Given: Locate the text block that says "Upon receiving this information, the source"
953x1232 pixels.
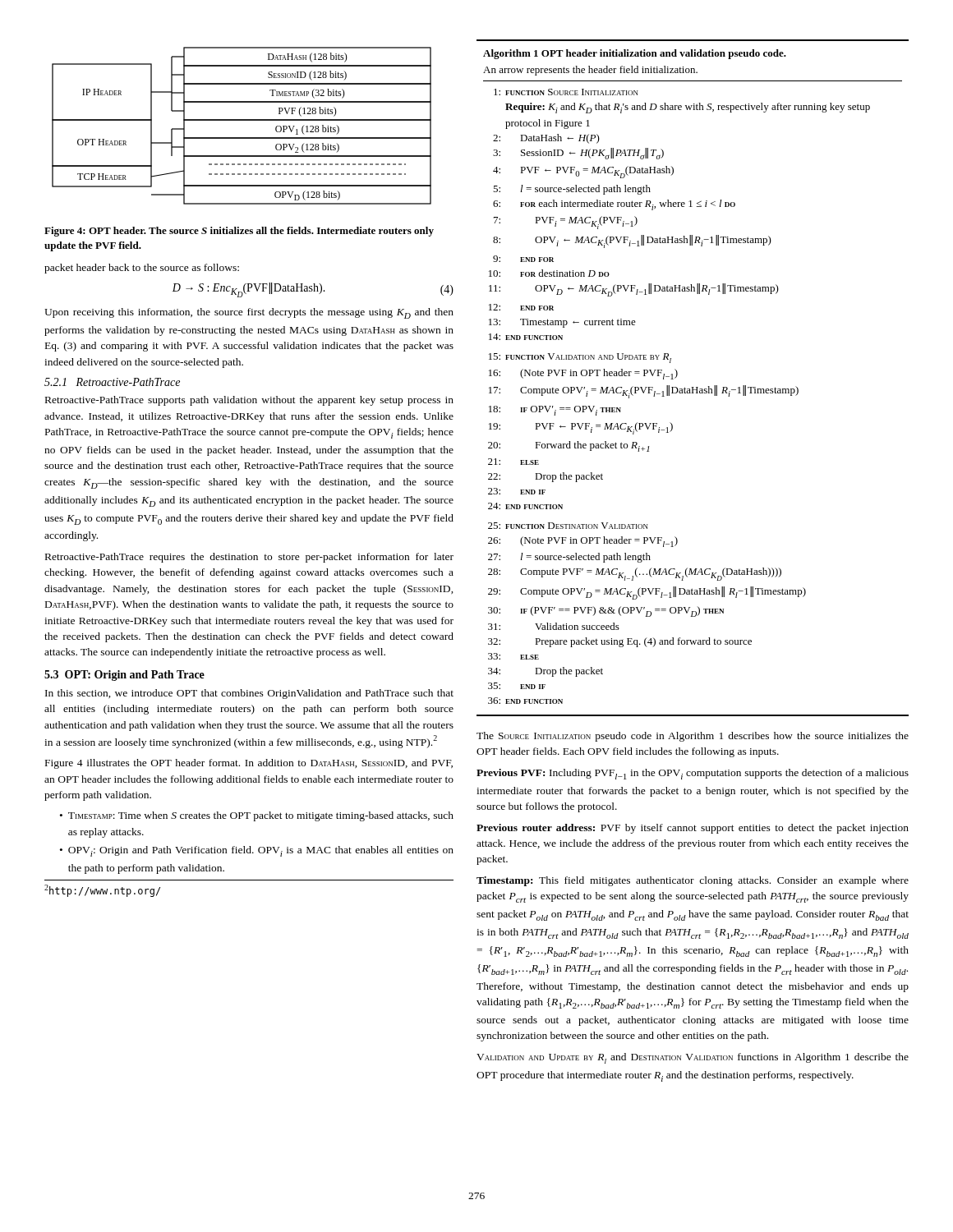Looking at the screenshot, I should [x=249, y=337].
